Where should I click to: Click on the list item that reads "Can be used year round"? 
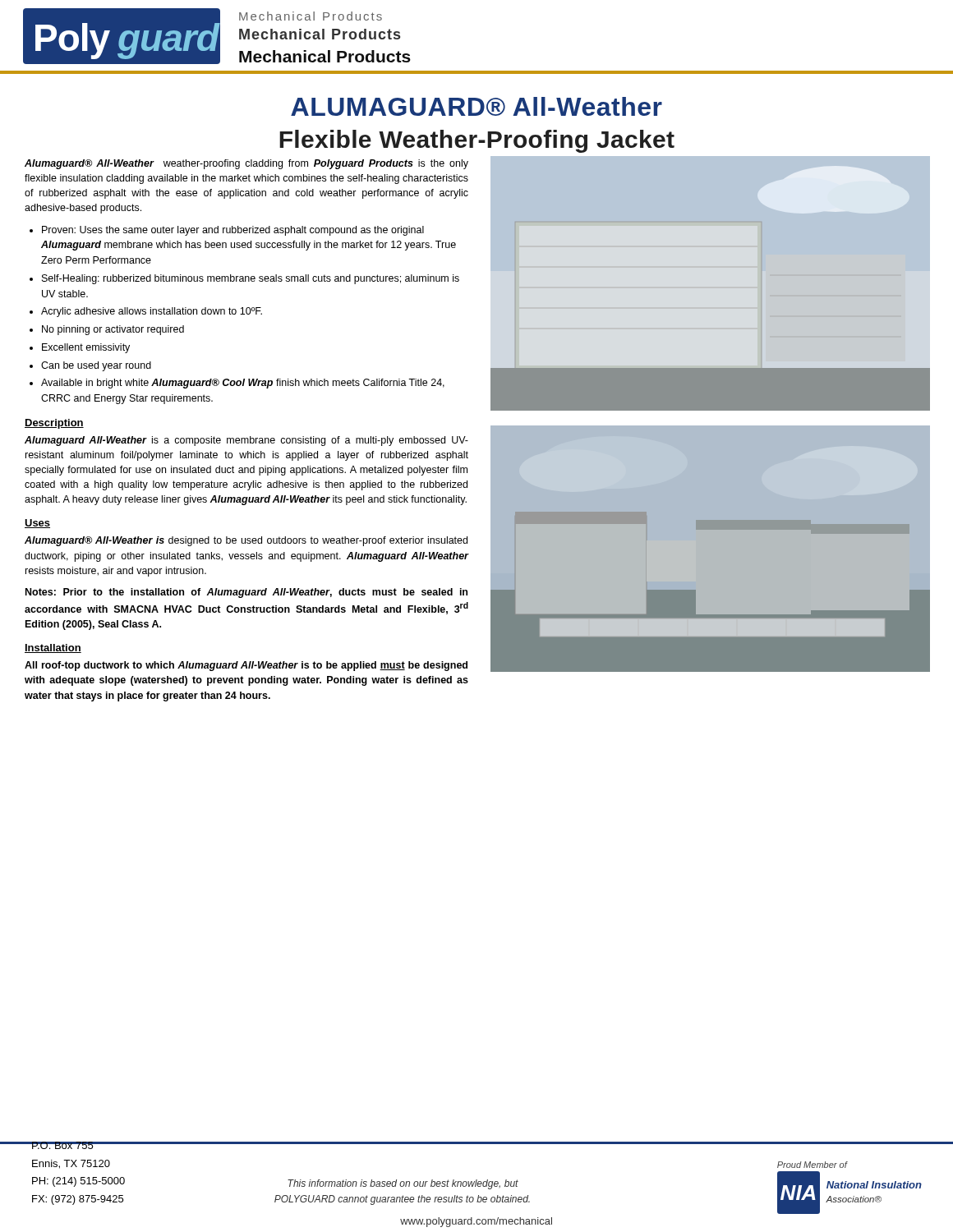(x=96, y=365)
